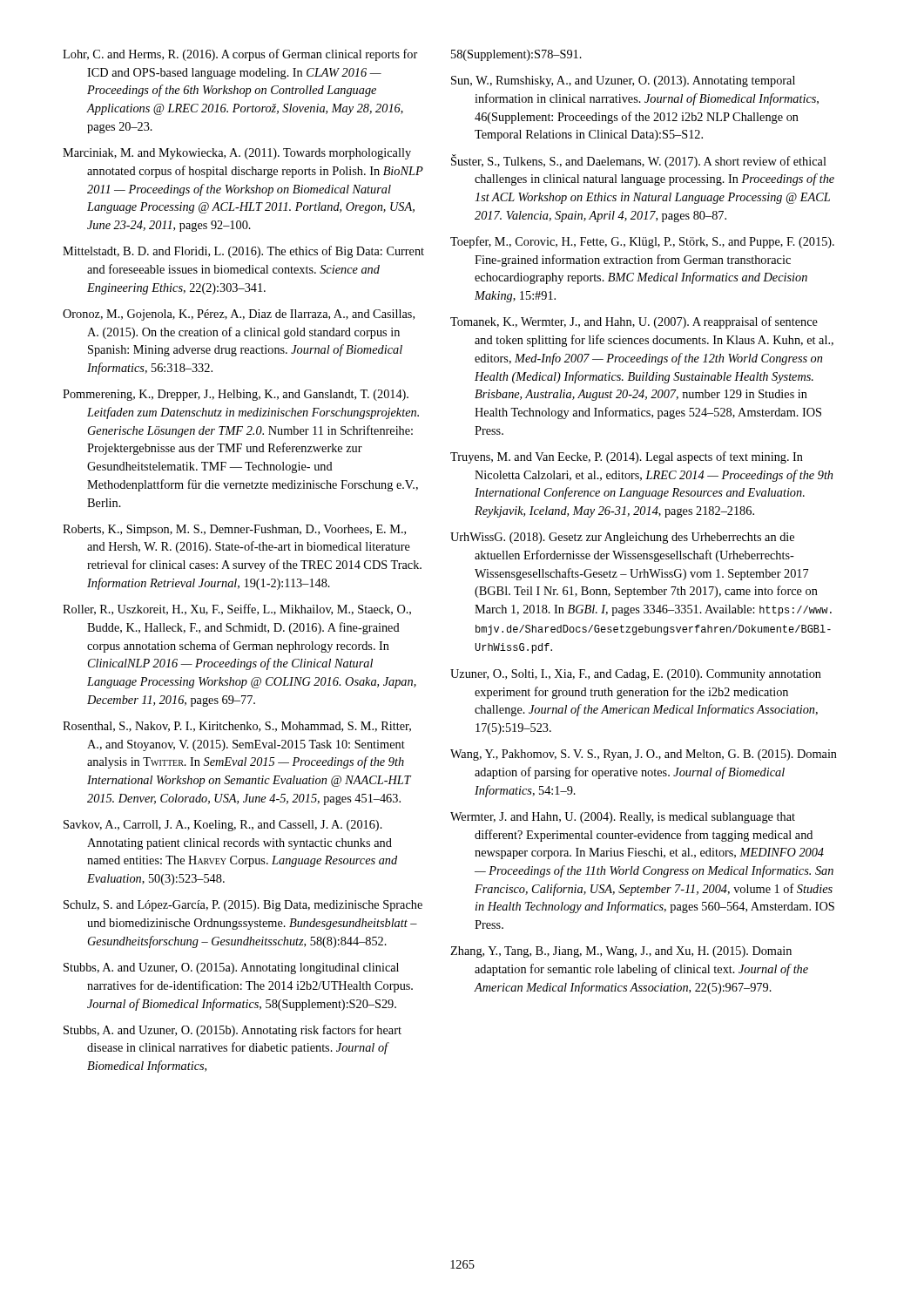Click on the text starting "Tomanek, K., Wermter, J., and Hahn,"
This screenshot has width=924, height=1307.
pos(642,376)
